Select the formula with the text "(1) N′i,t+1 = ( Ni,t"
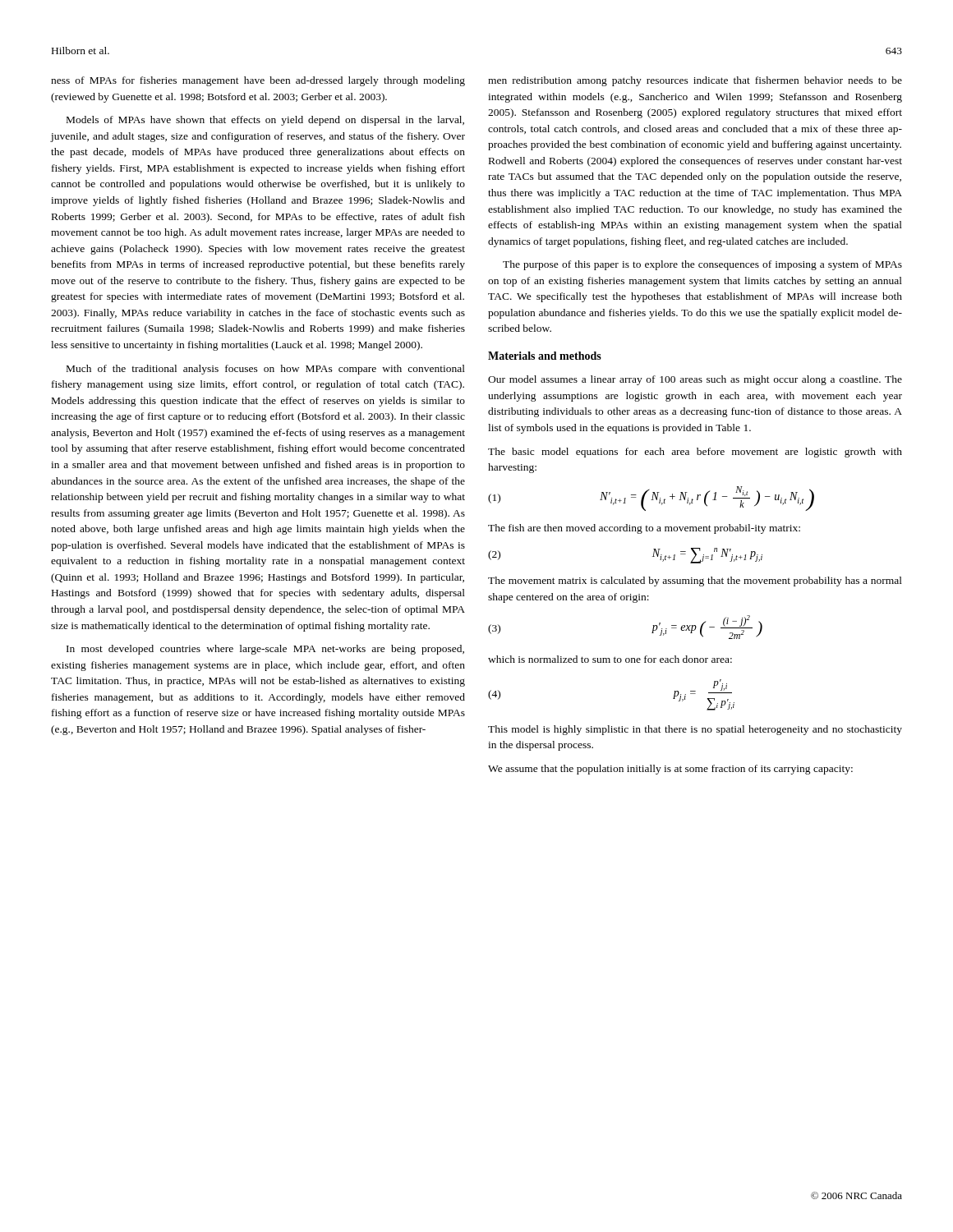 pyautogui.click(x=695, y=497)
